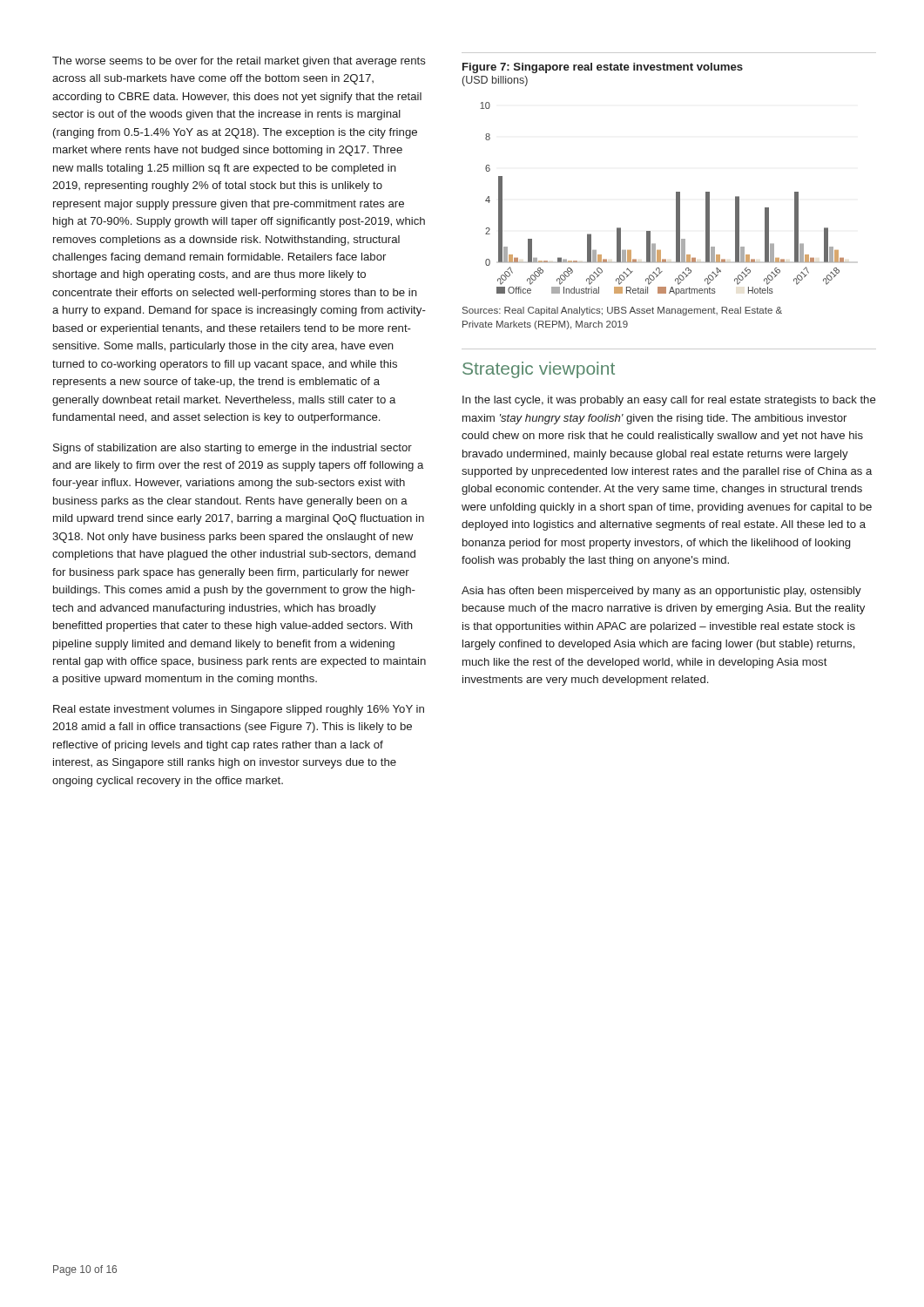
Task: Select the text block starting "Sources: Real Capital Analytics; UBS Asset Management, Real"
Action: tap(622, 317)
